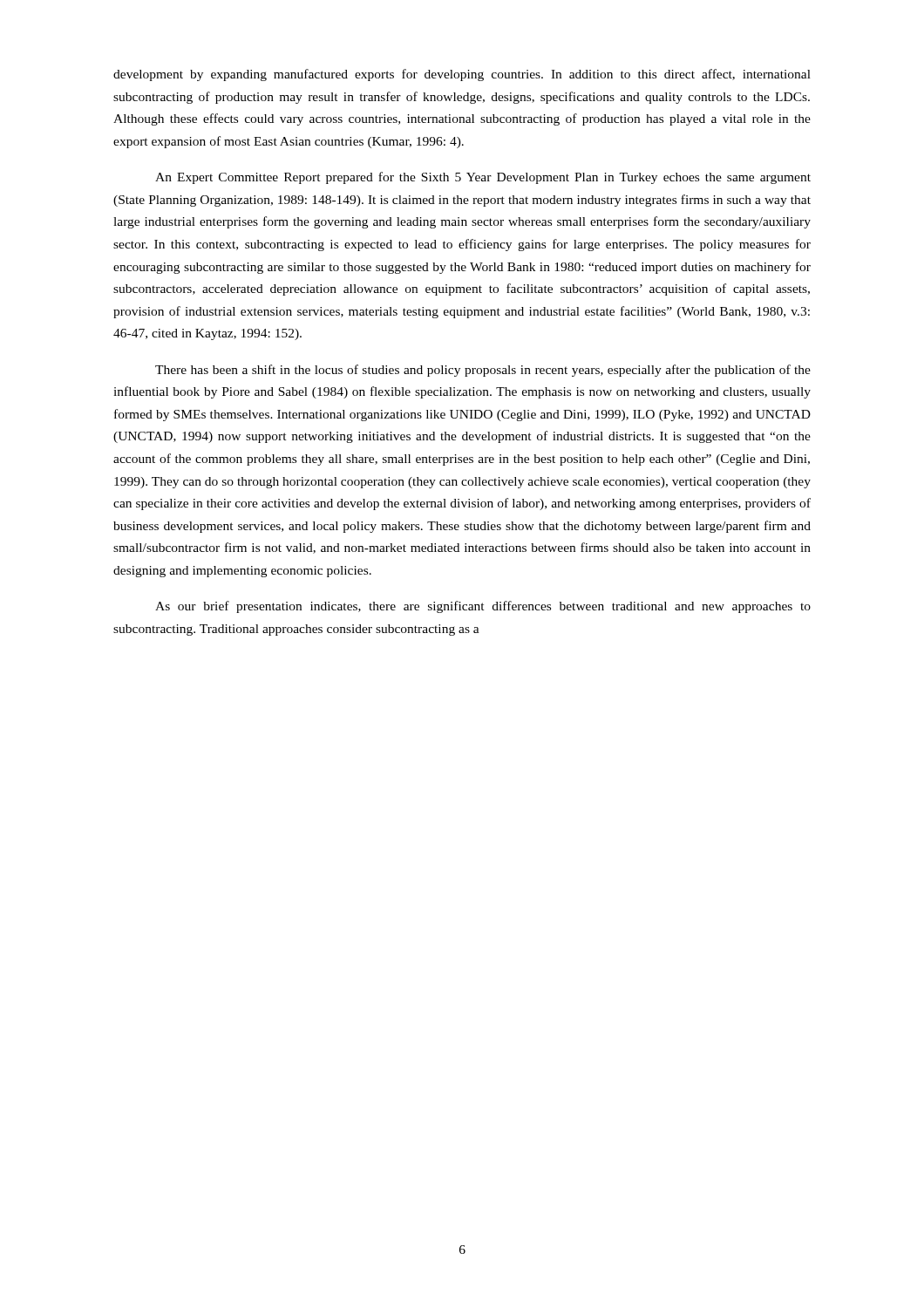Screen dimensions: 1308x924
Task: Select the text block that reads "As our brief presentation indicates, there are"
Action: coord(462,617)
